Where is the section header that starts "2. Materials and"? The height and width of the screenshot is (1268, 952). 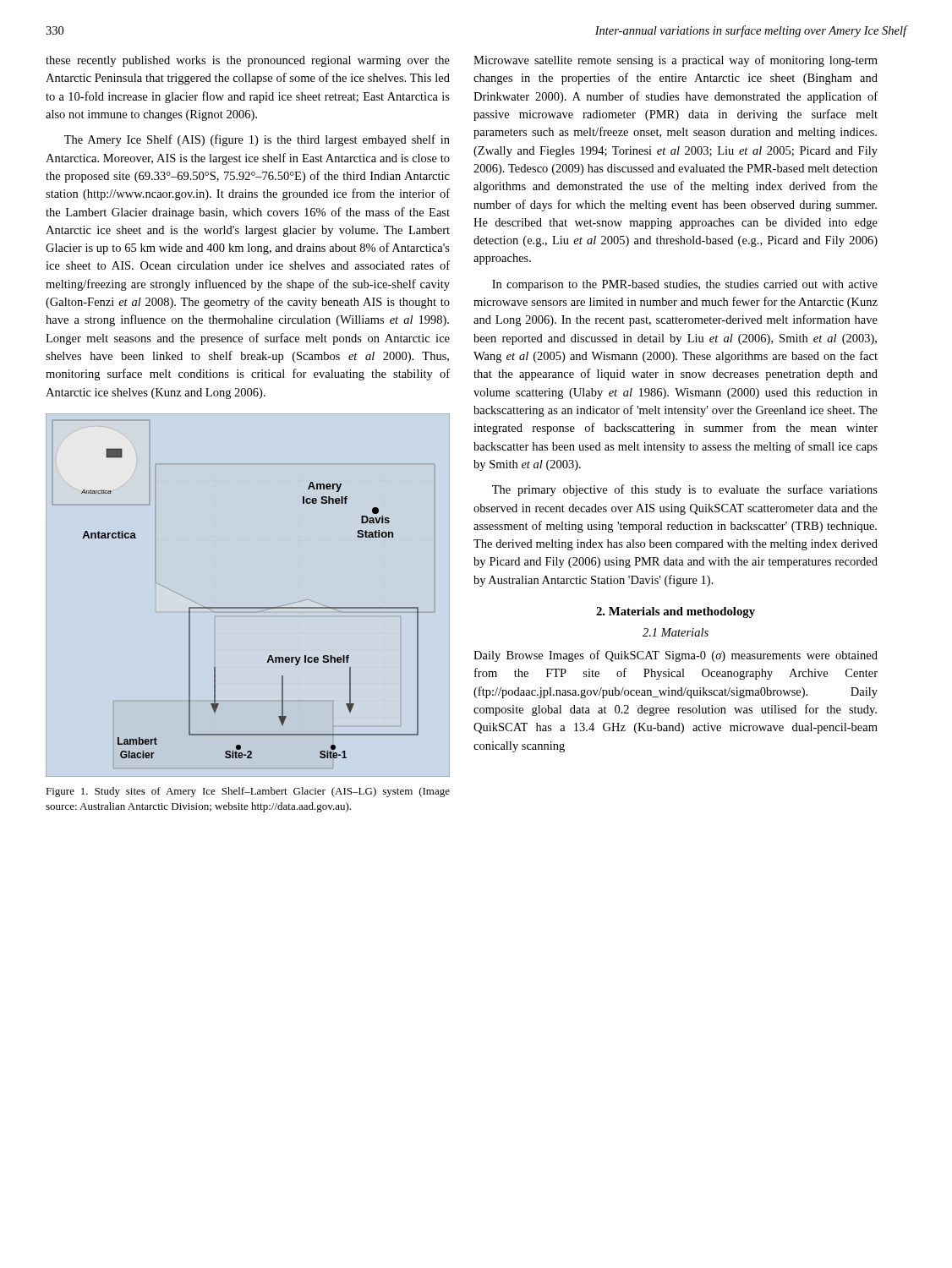[x=676, y=611]
